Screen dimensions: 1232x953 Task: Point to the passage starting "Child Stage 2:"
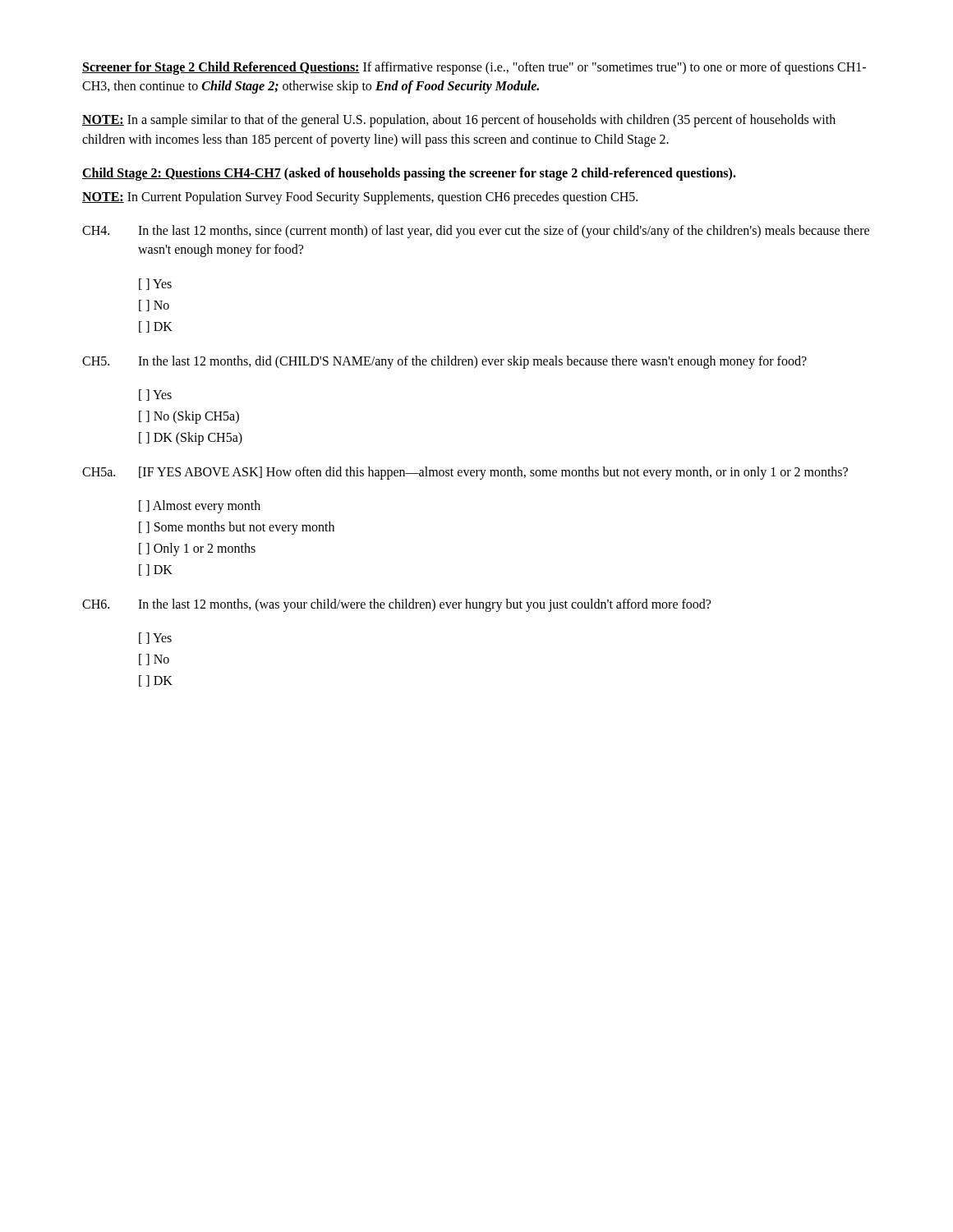click(x=476, y=173)
